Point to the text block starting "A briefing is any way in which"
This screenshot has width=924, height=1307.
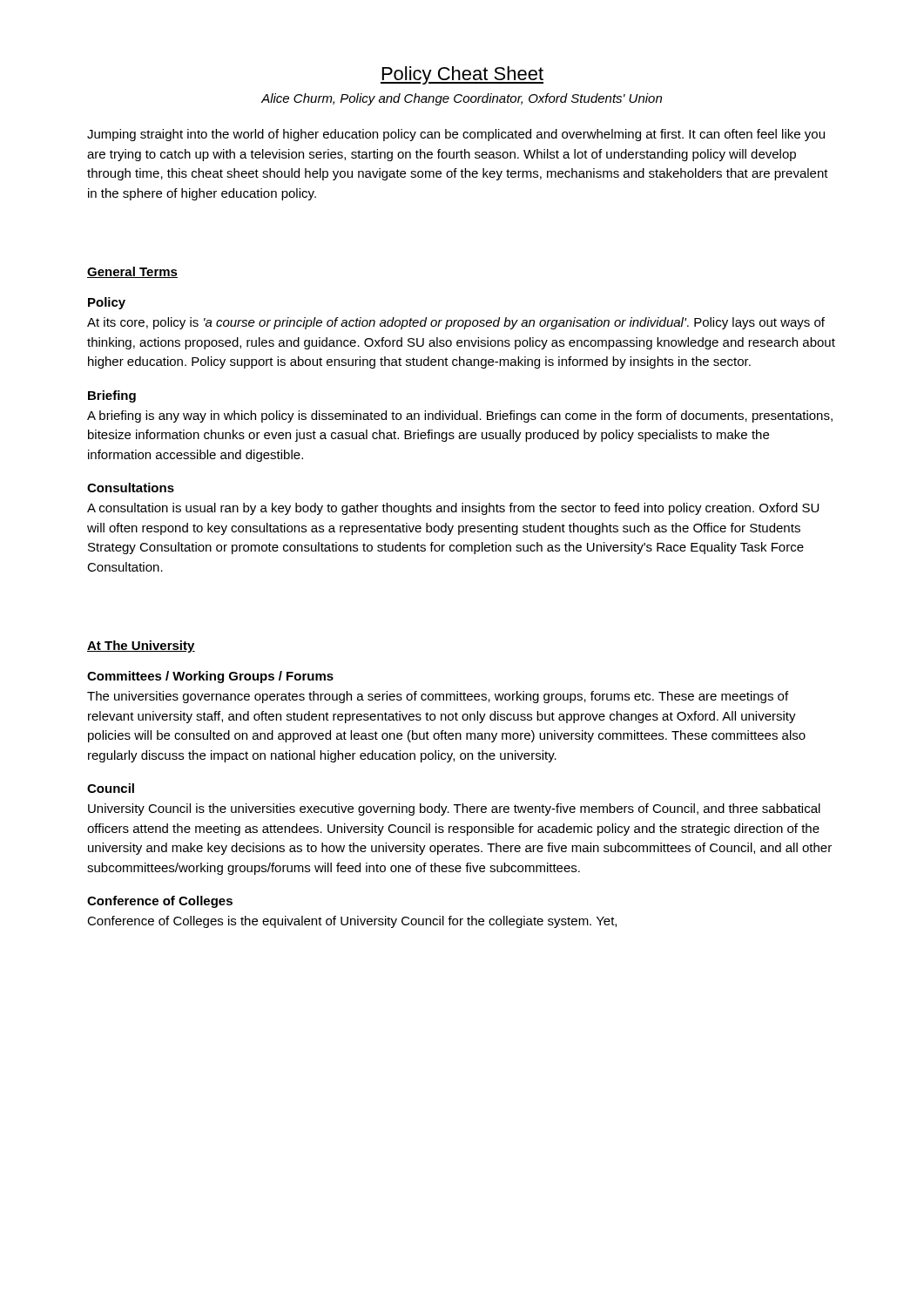tap(460, 434)
